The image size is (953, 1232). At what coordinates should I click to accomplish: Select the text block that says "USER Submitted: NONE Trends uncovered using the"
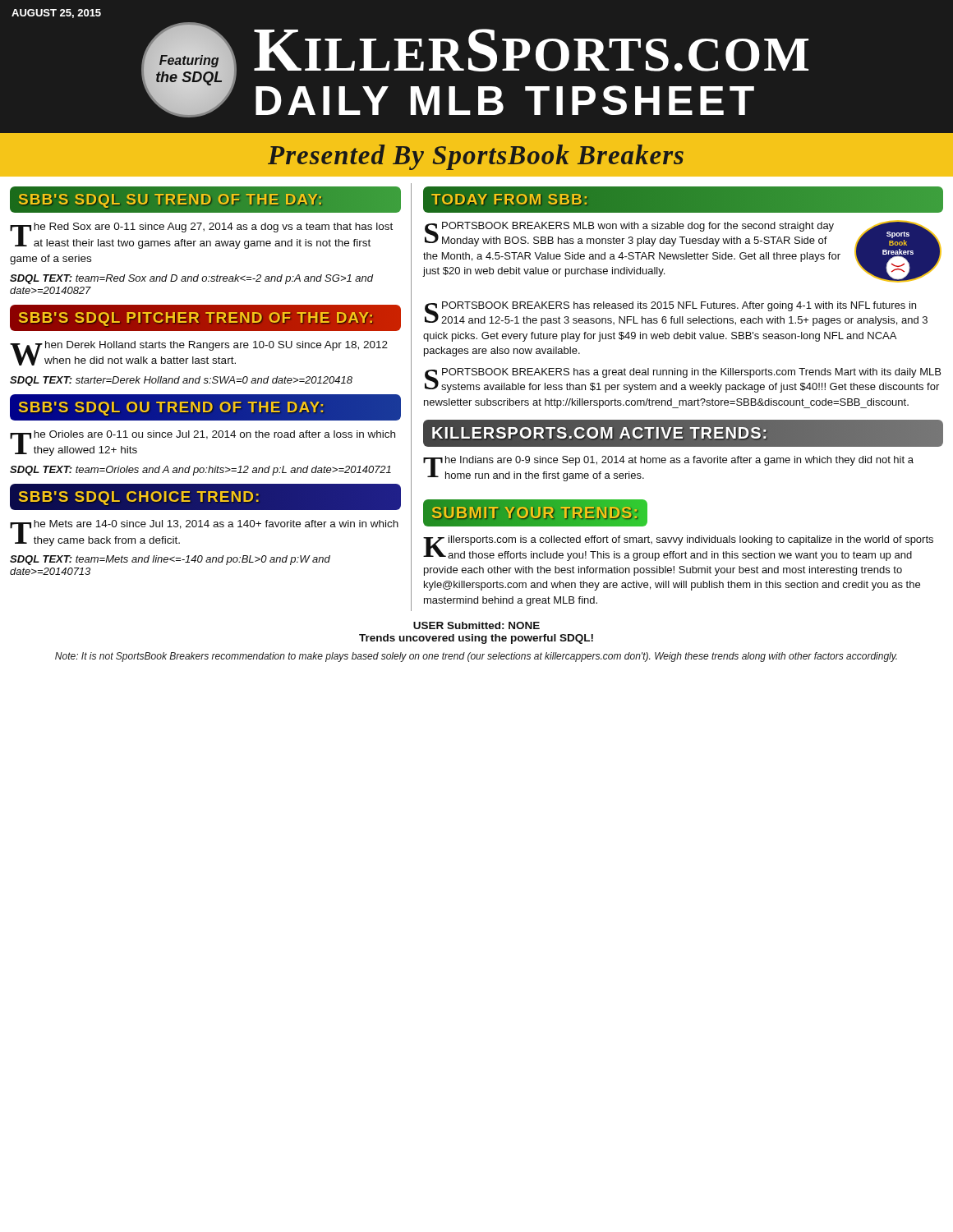pos(476,632)
